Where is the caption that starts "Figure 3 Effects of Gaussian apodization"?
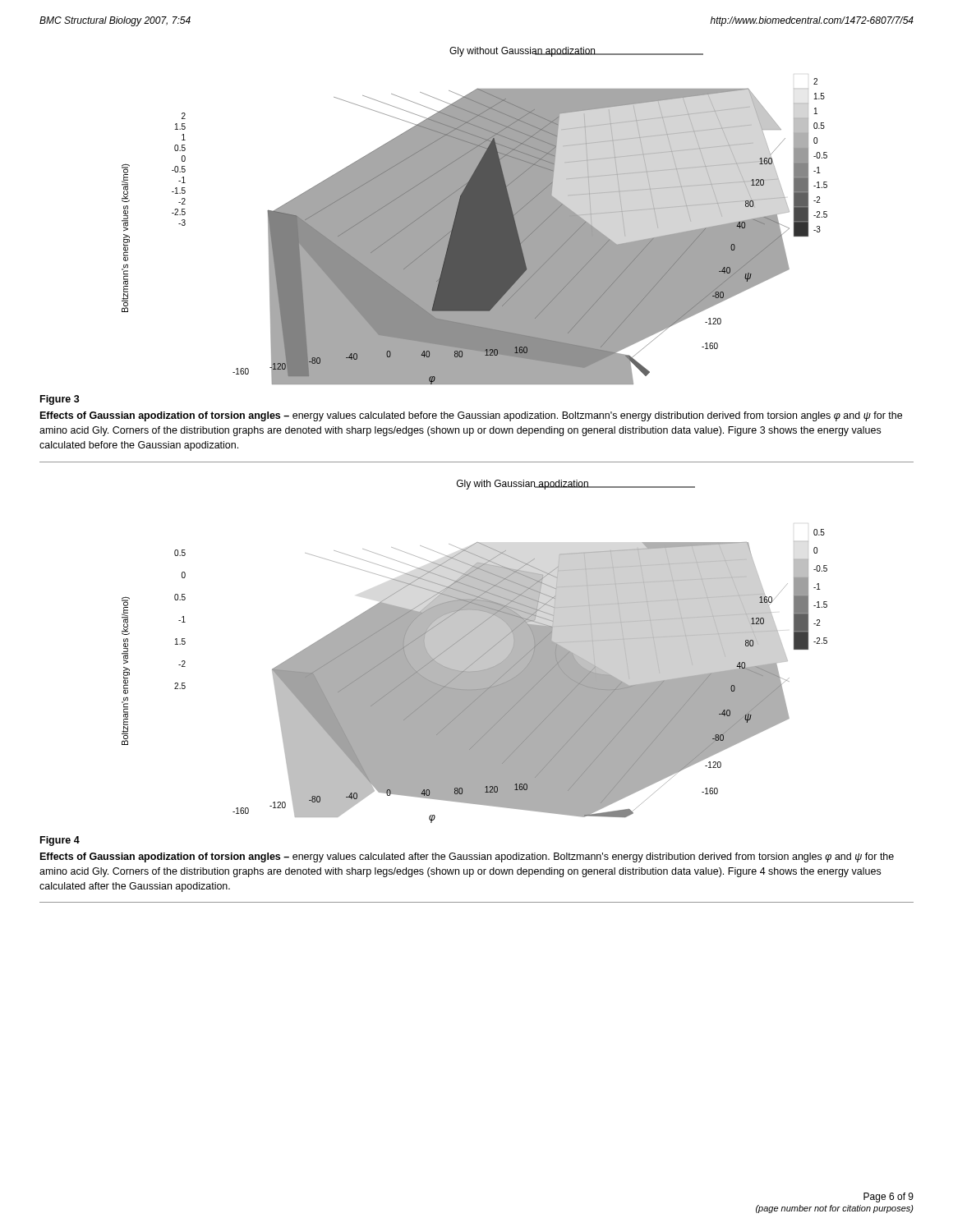The height and width of the screenshot is (1232, 953). tap(476, 421)
